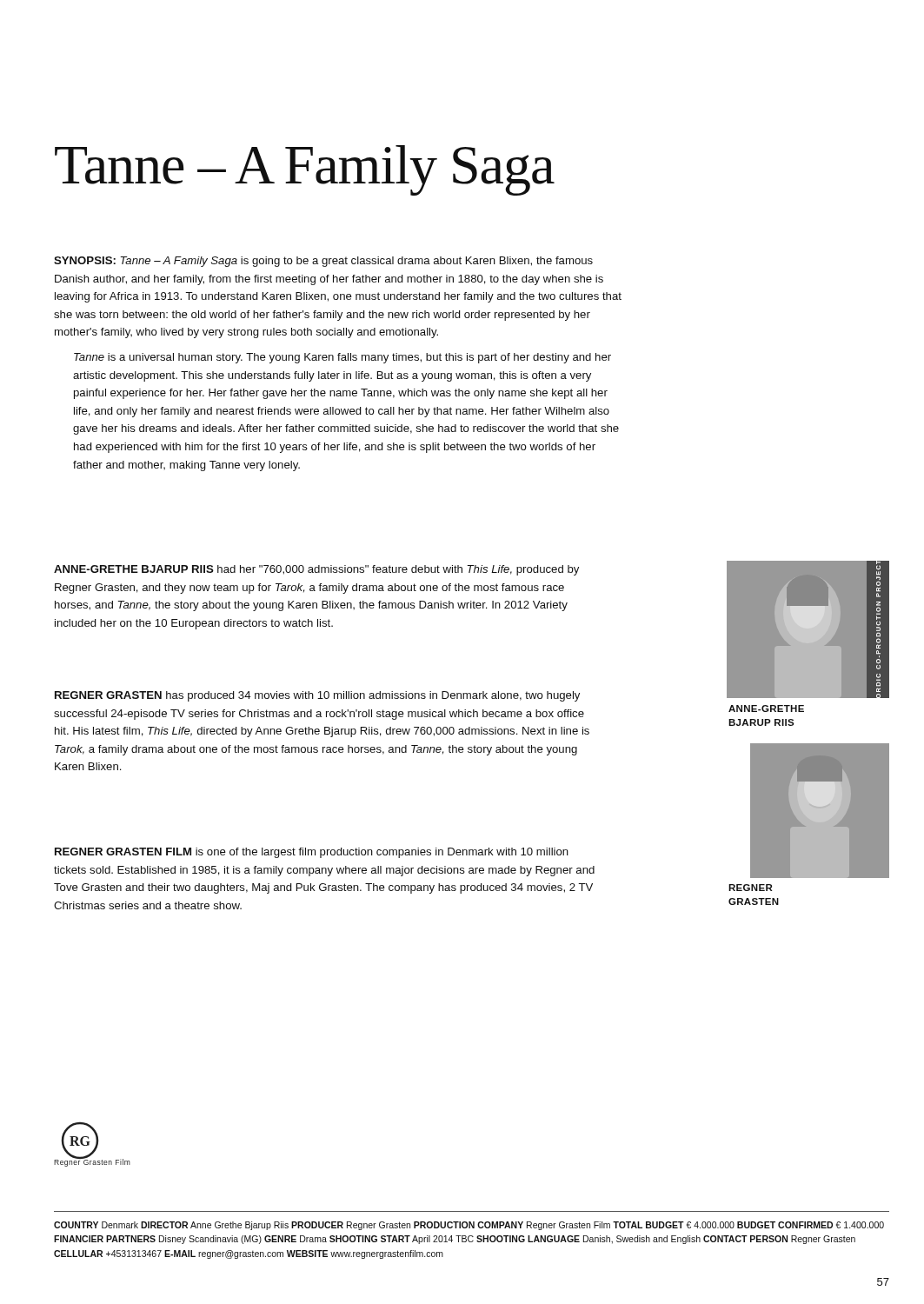
Task: Click on the text block starting "REGNER GRASTEN FILM is one"
Action: coord(324,878)
